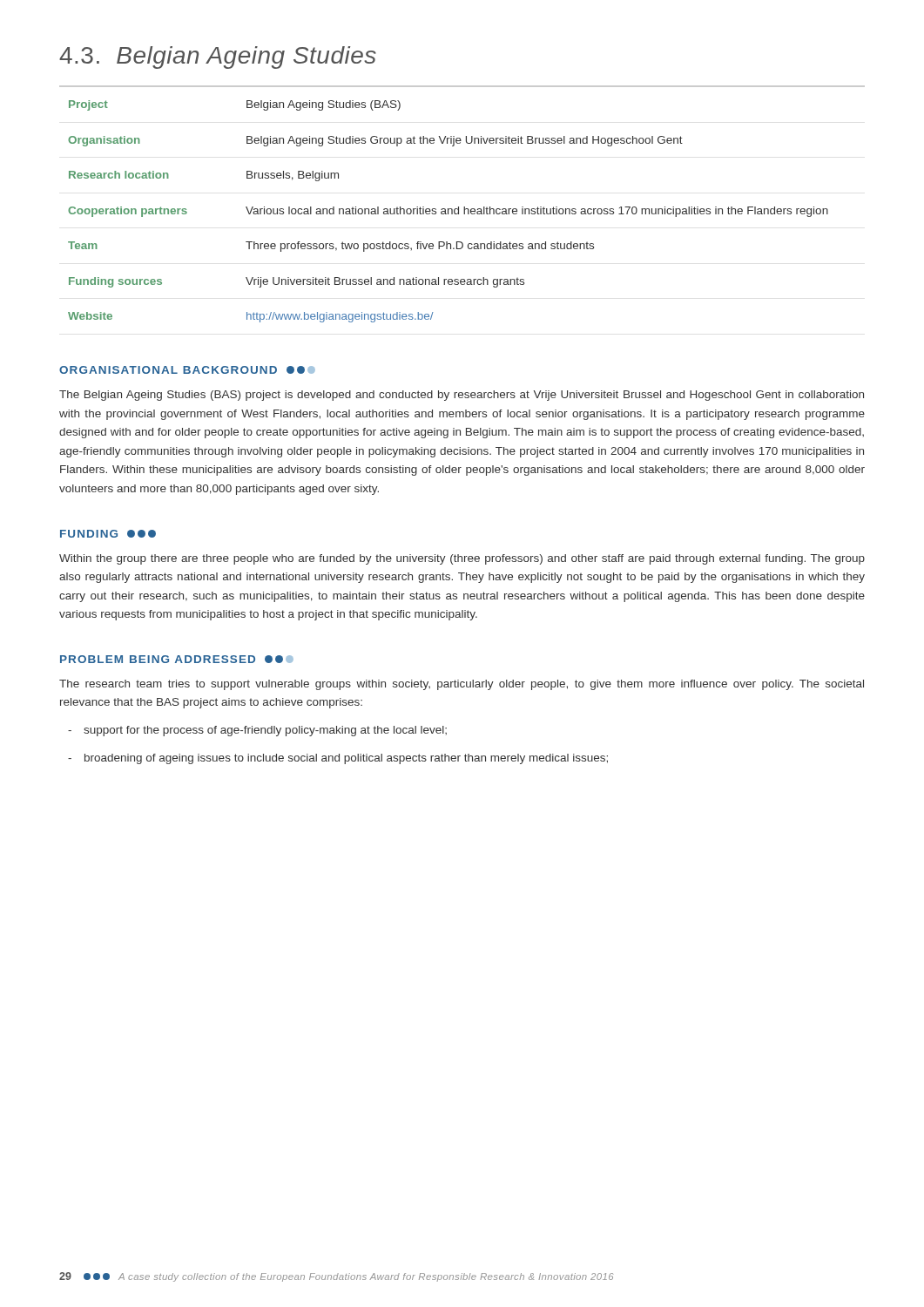Find the table that mentions "Funding sources"
Screen dimensions: 1307x924
click(462, 210)
